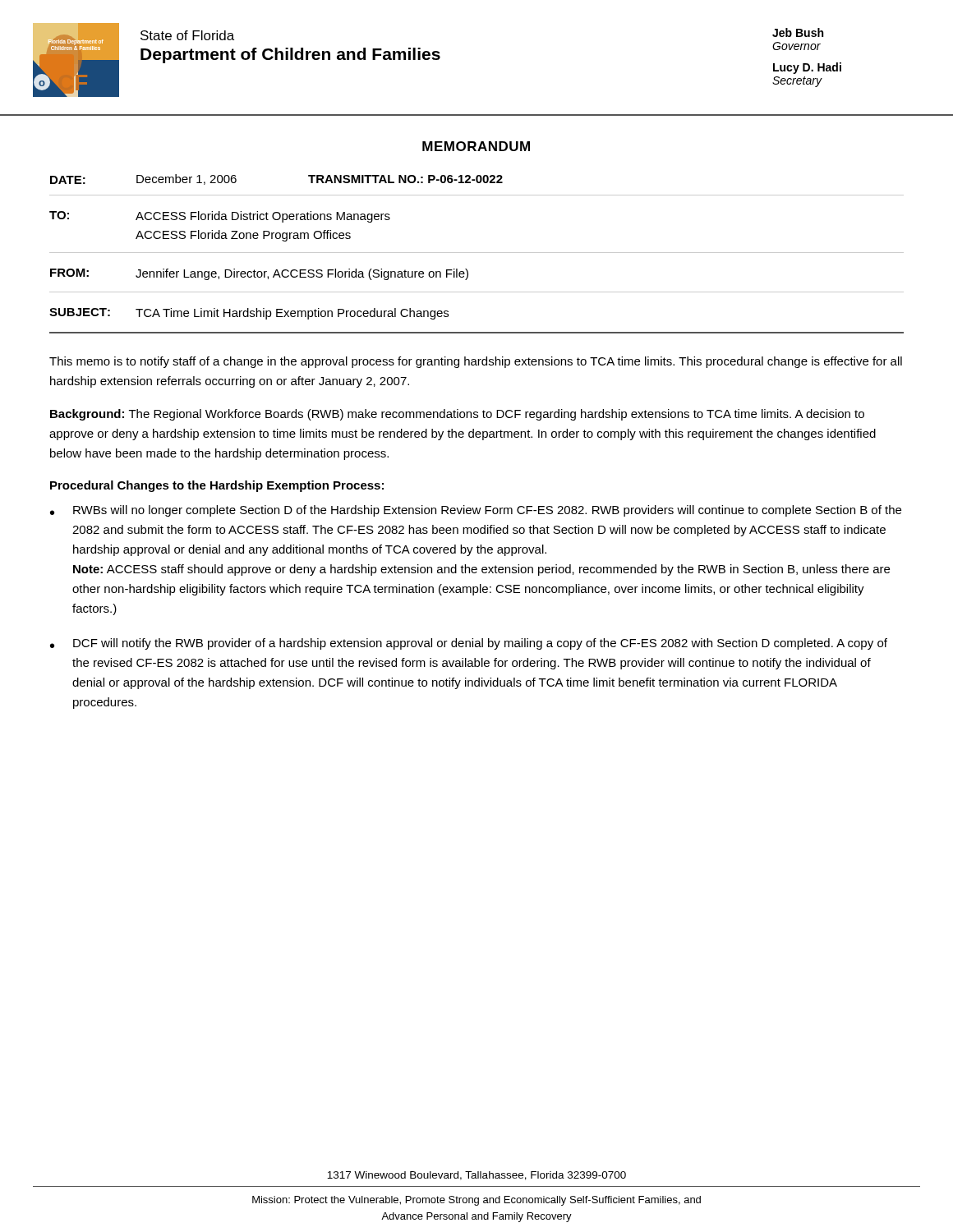Screen dimensions: 1232x953
Task: Find the title
Action: (476, 147)
